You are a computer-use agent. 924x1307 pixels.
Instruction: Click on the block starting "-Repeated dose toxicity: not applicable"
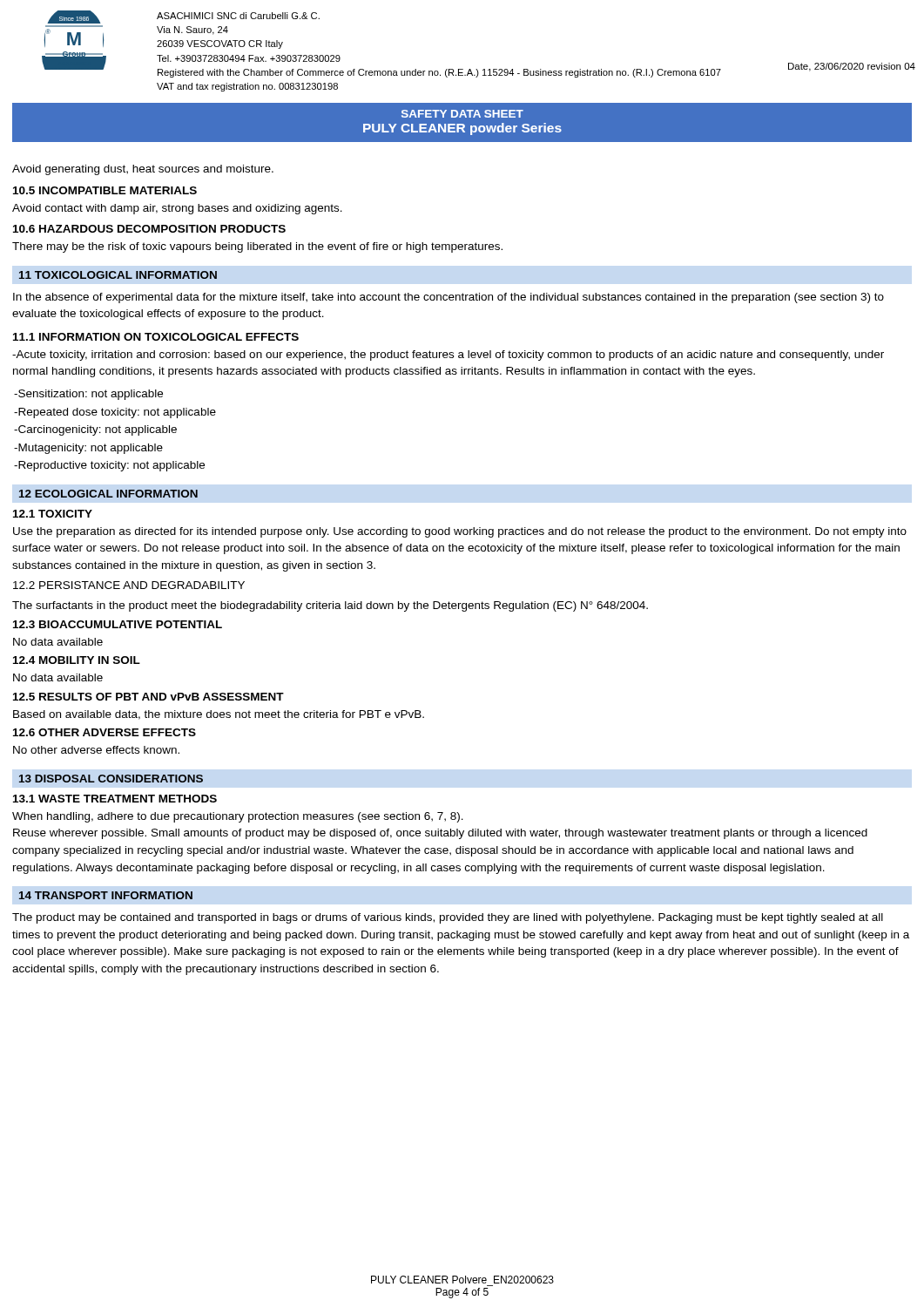click(x=115, y=411)
